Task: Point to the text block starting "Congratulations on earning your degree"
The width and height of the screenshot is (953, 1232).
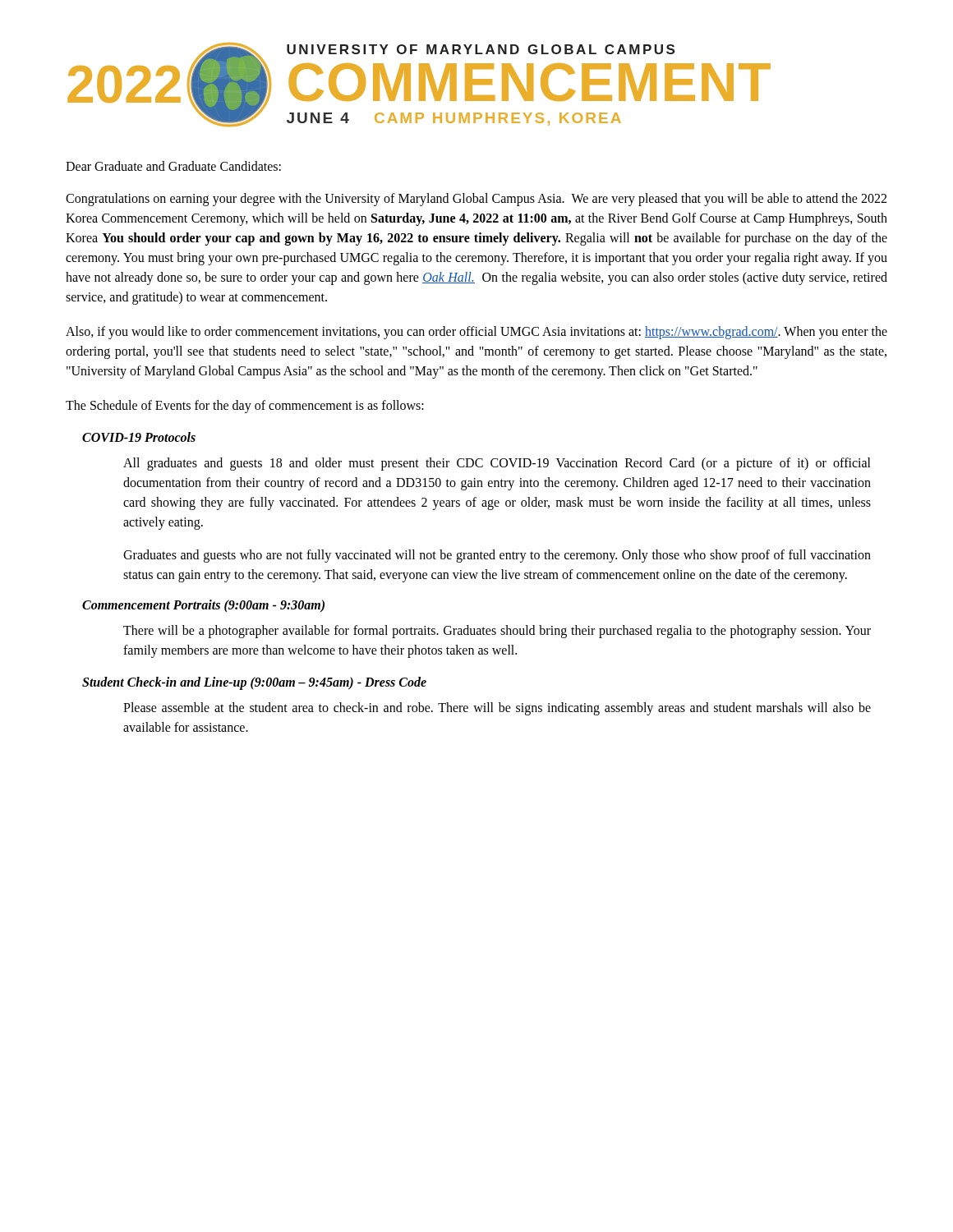Action: coord(476,248)
